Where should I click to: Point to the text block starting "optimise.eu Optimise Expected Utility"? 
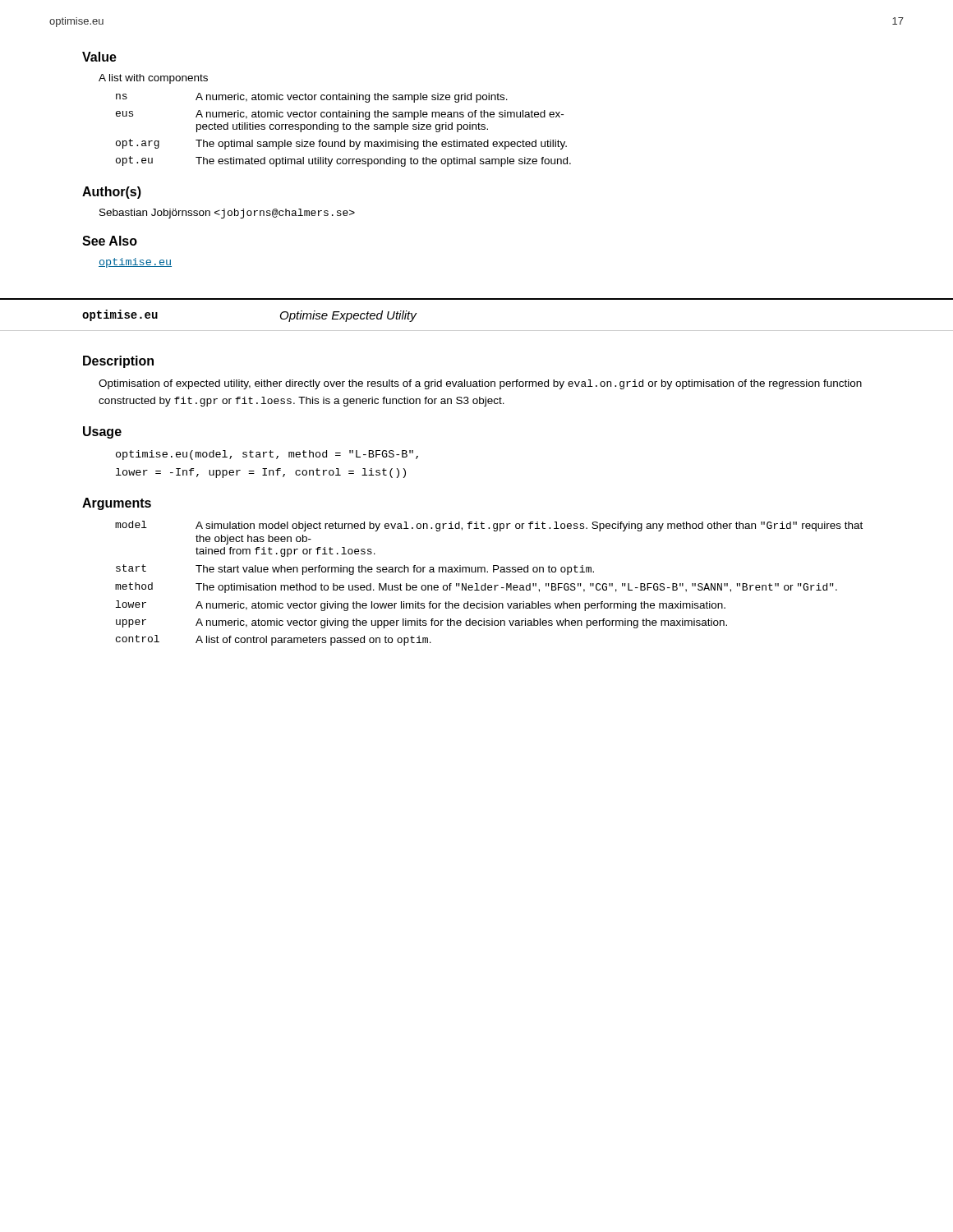pyautogui.click(x=120, y=316)
